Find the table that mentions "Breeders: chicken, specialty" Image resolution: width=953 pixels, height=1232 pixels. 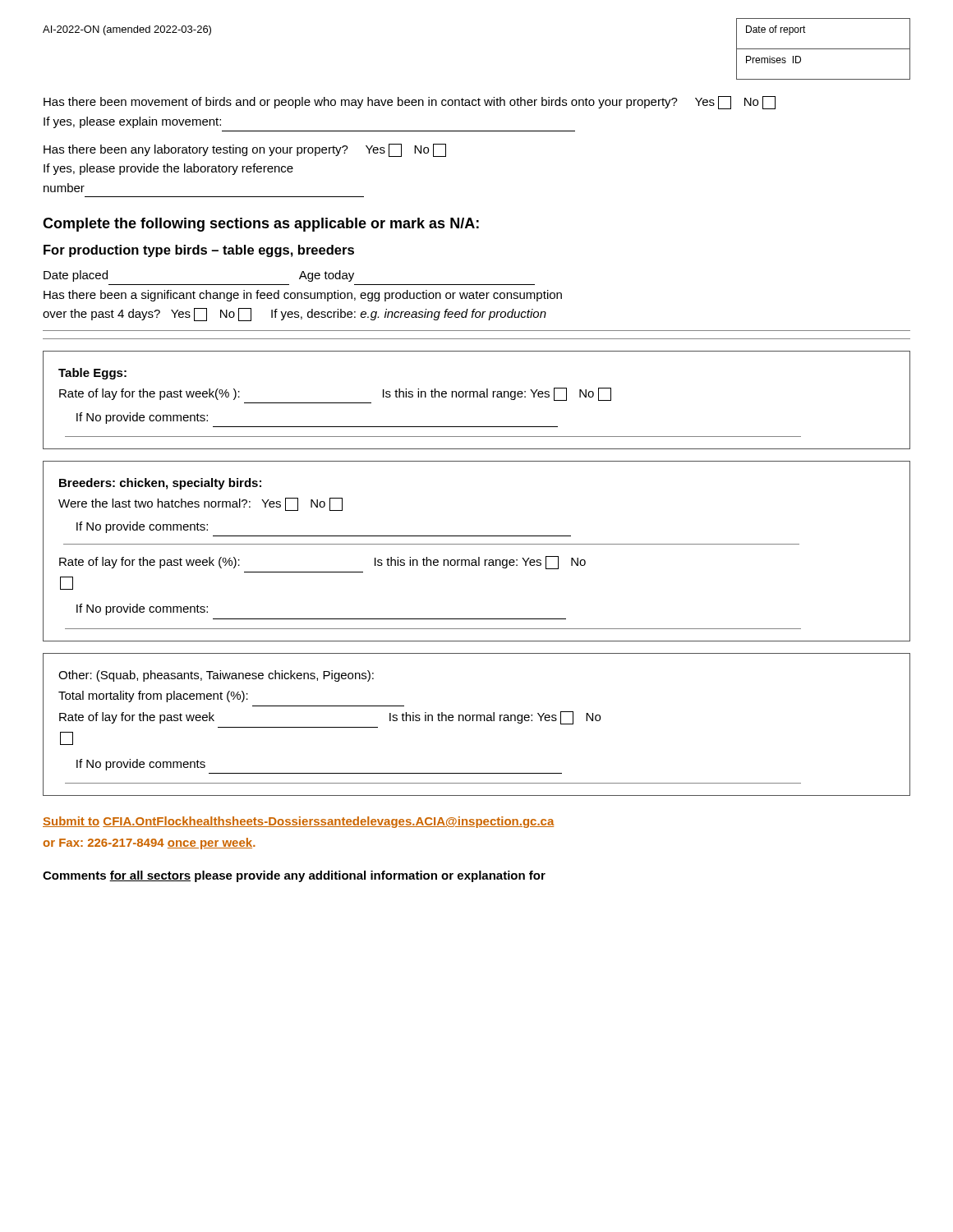point(476,551)
